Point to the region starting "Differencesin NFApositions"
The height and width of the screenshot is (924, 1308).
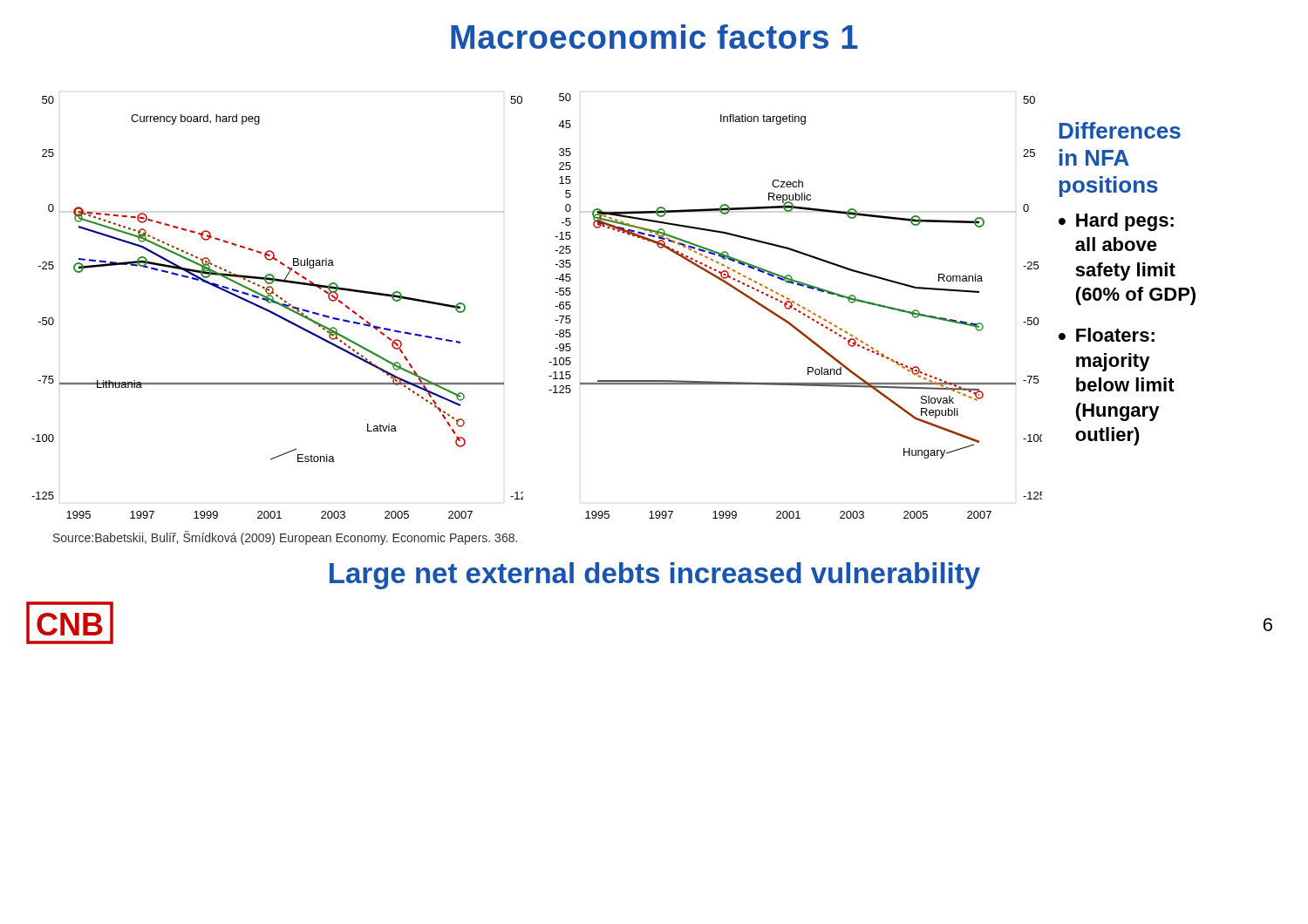(1120, 158)
